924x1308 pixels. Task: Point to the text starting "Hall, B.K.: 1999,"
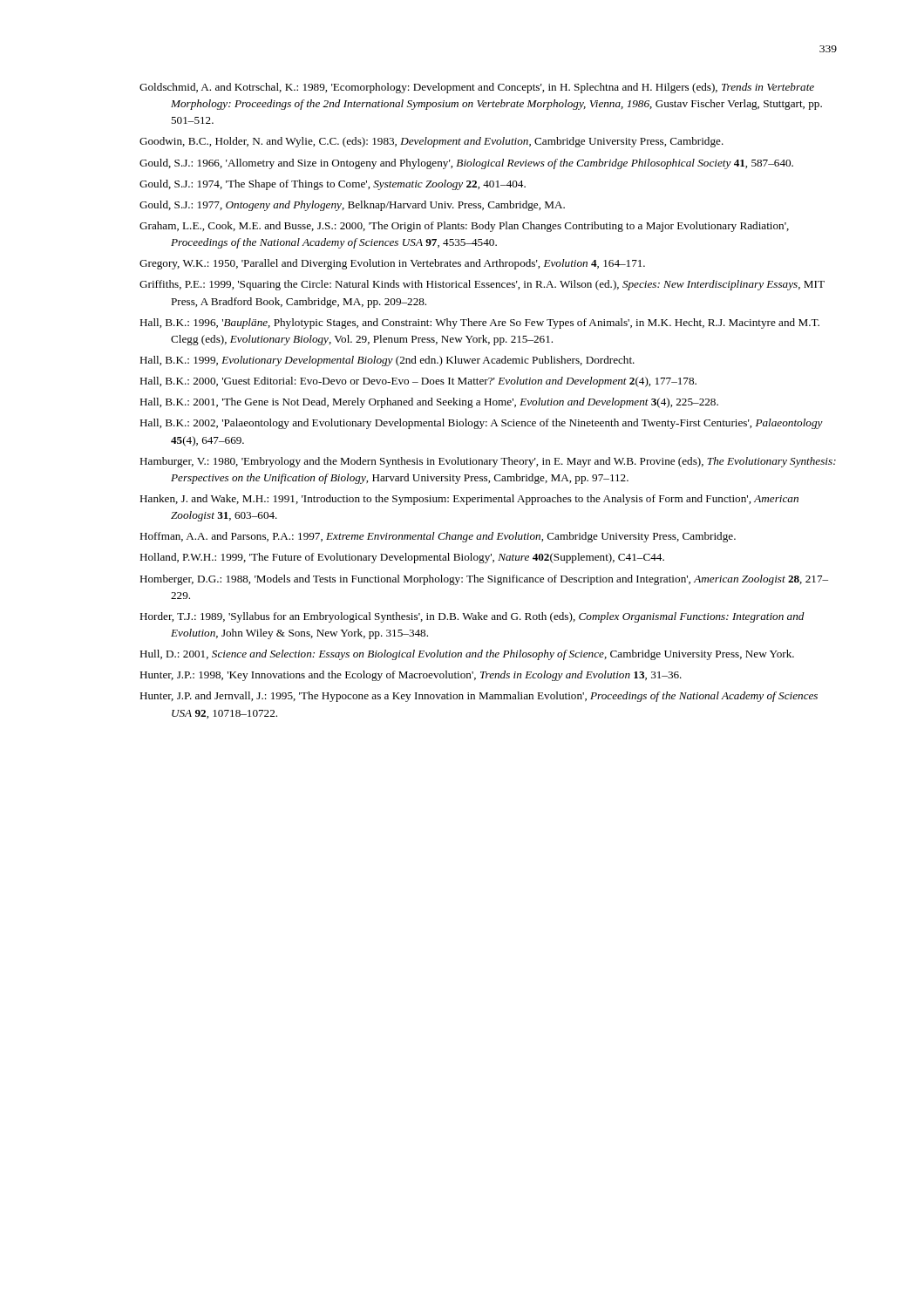point(387,360)
